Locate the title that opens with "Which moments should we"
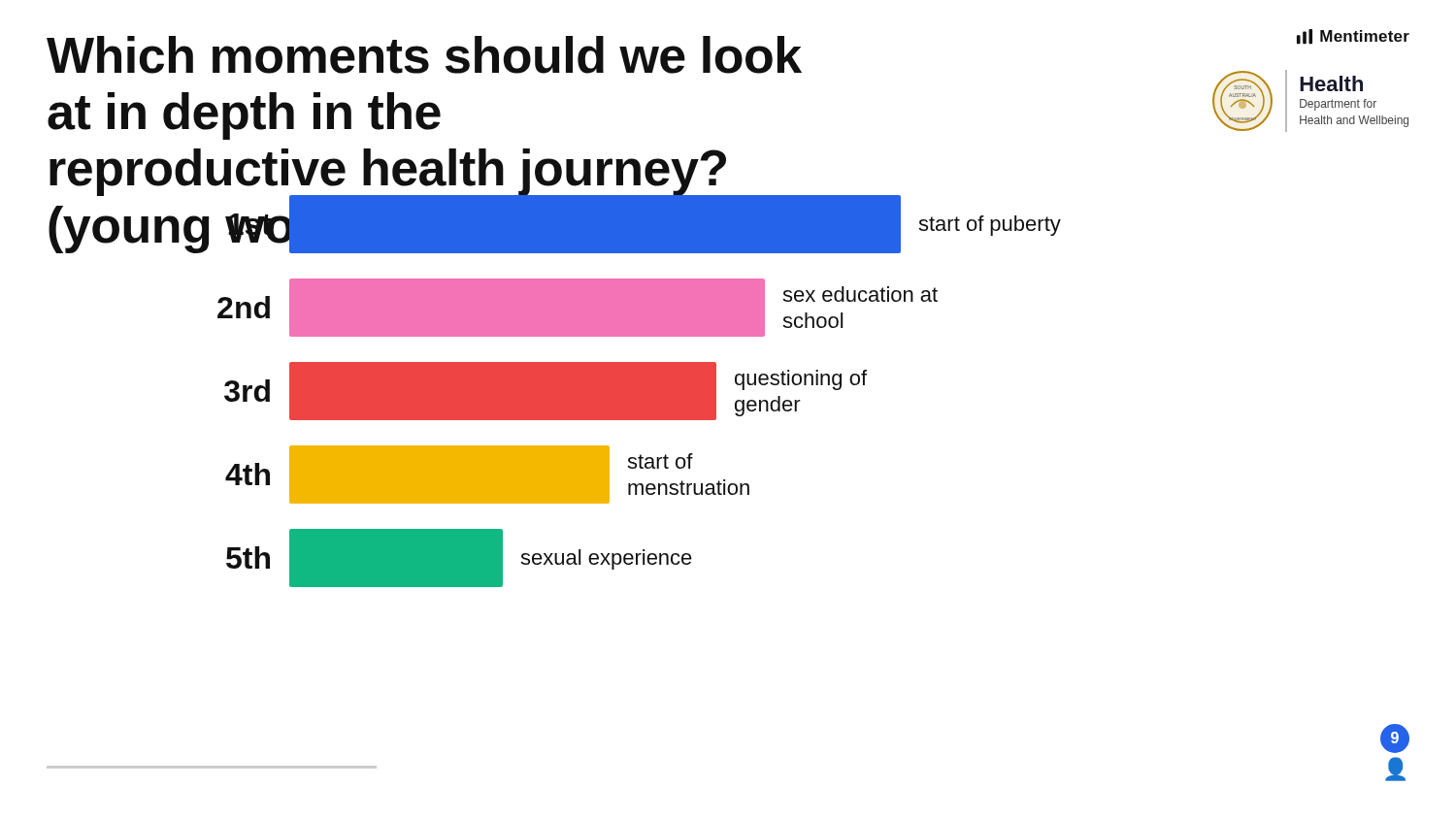This screenshot has width=1456, height=819. pyautogui.click(x=445, y=140)
